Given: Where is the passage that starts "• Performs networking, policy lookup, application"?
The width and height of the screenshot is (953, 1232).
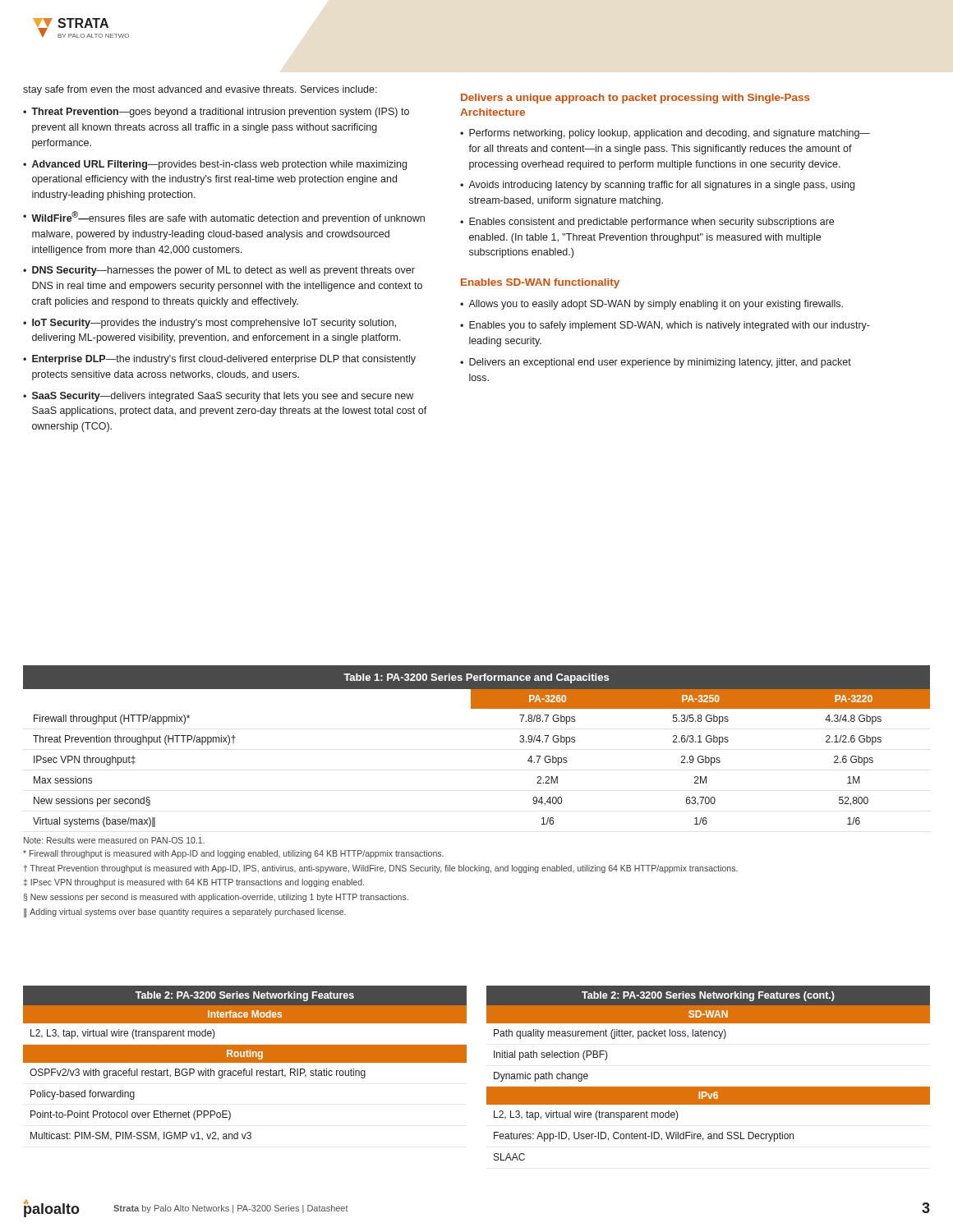Looking at the screenshot, I should [665, 149].
